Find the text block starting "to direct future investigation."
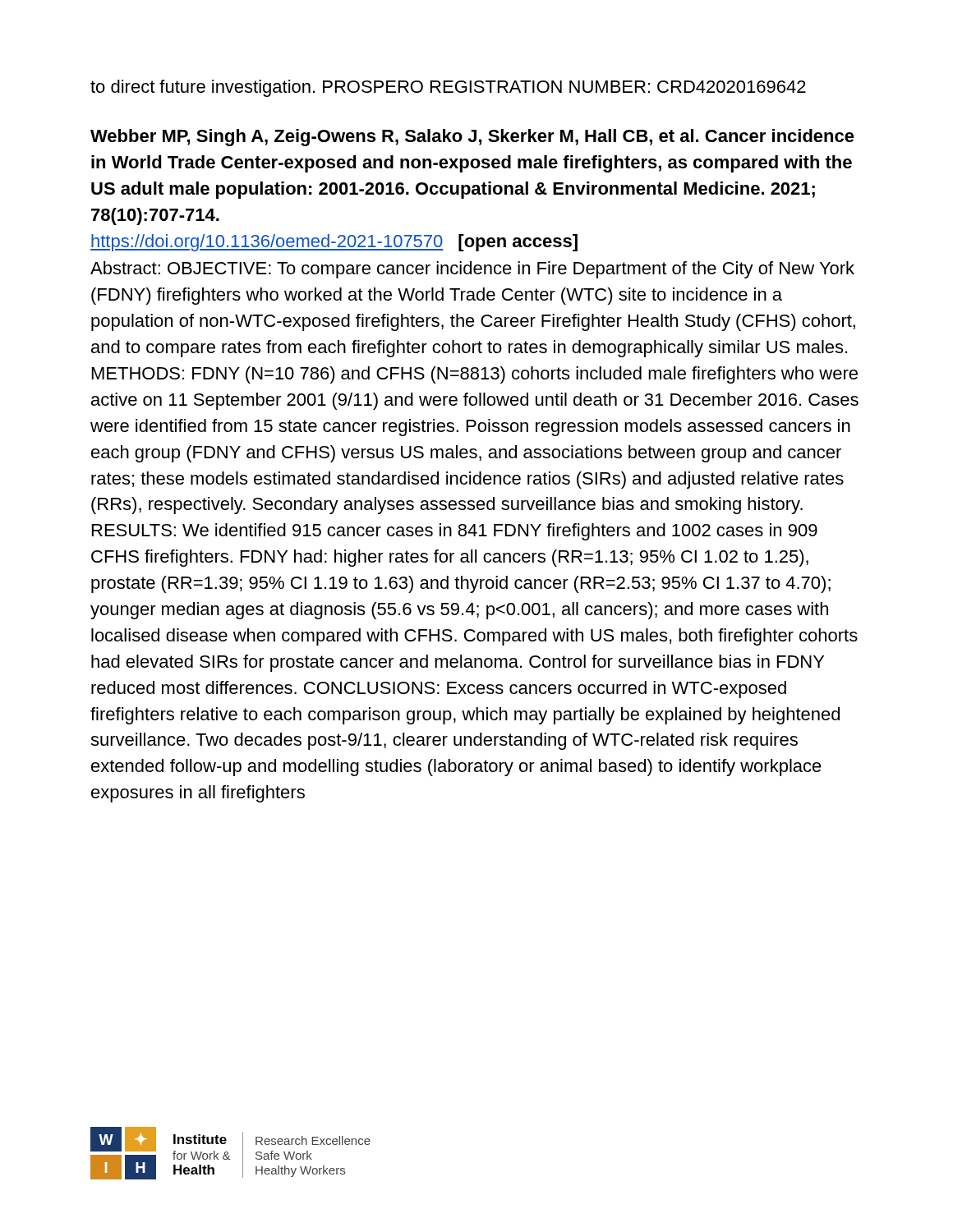This screenshot has height=1232, width=953. coord(448,87)
